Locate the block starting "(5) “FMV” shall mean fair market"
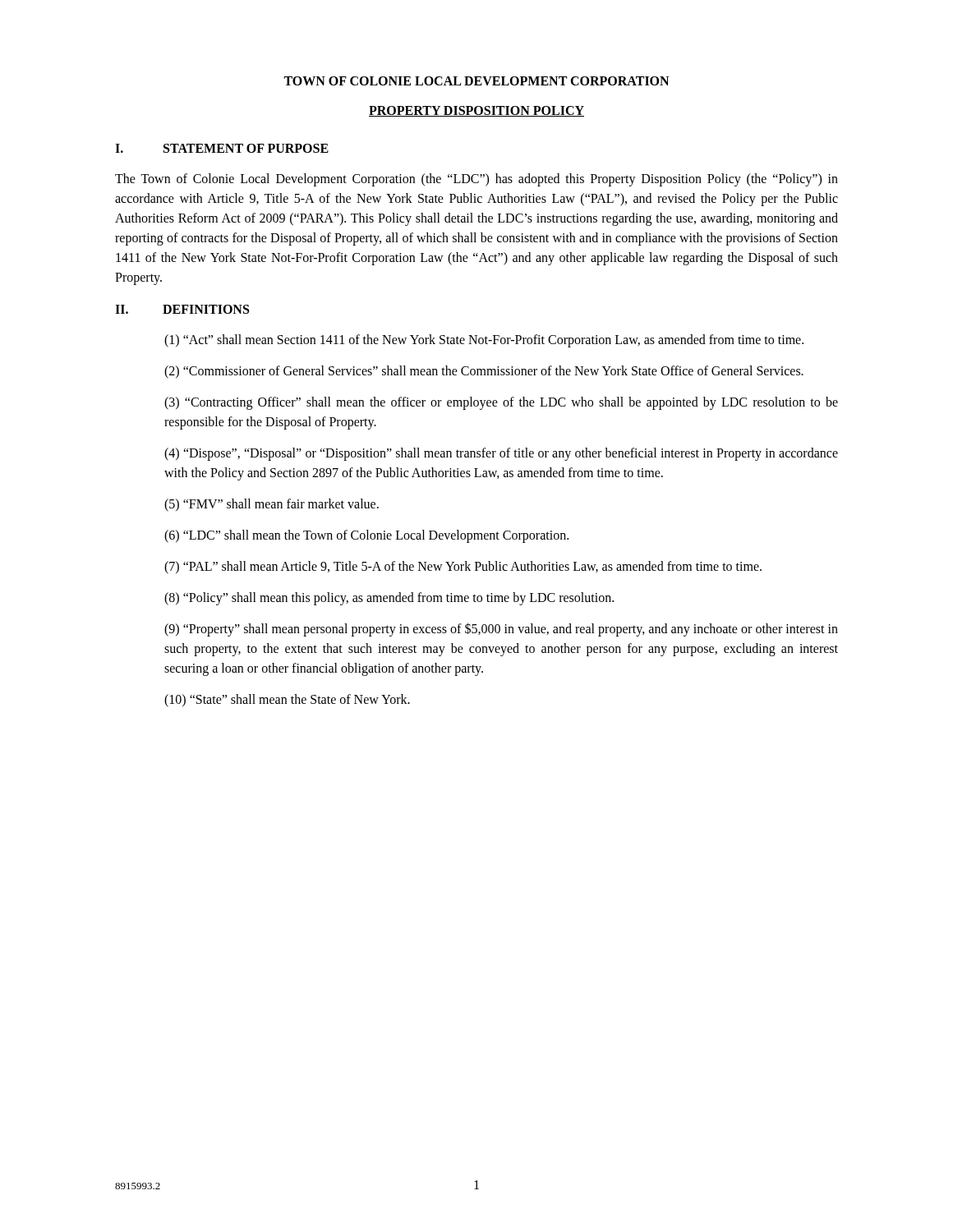Screen dimensions: 1232x953 click(x=272, y=504)
